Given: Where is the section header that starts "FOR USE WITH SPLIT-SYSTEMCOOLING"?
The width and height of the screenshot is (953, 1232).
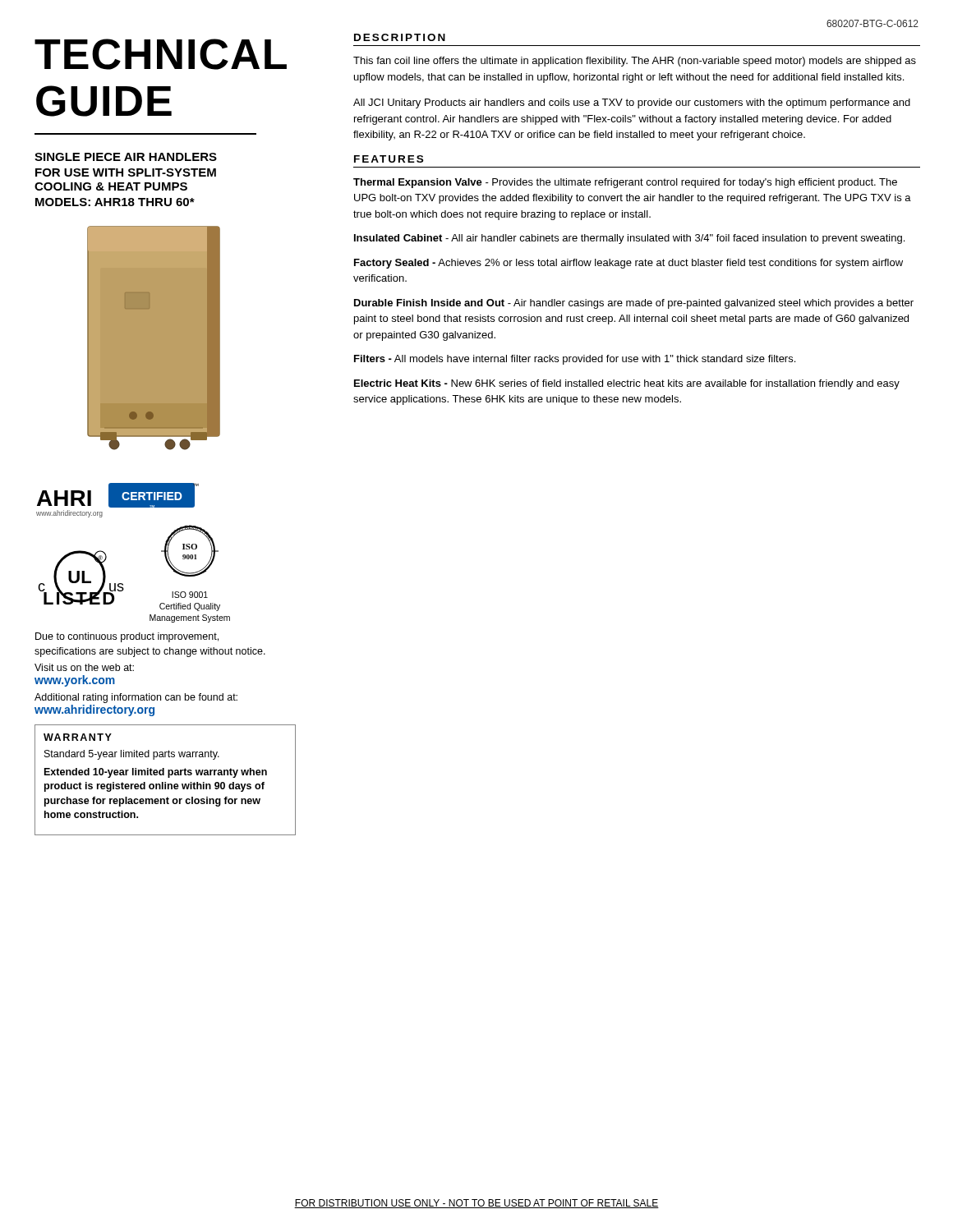Looking at the screenshot, I should point(126,179).
